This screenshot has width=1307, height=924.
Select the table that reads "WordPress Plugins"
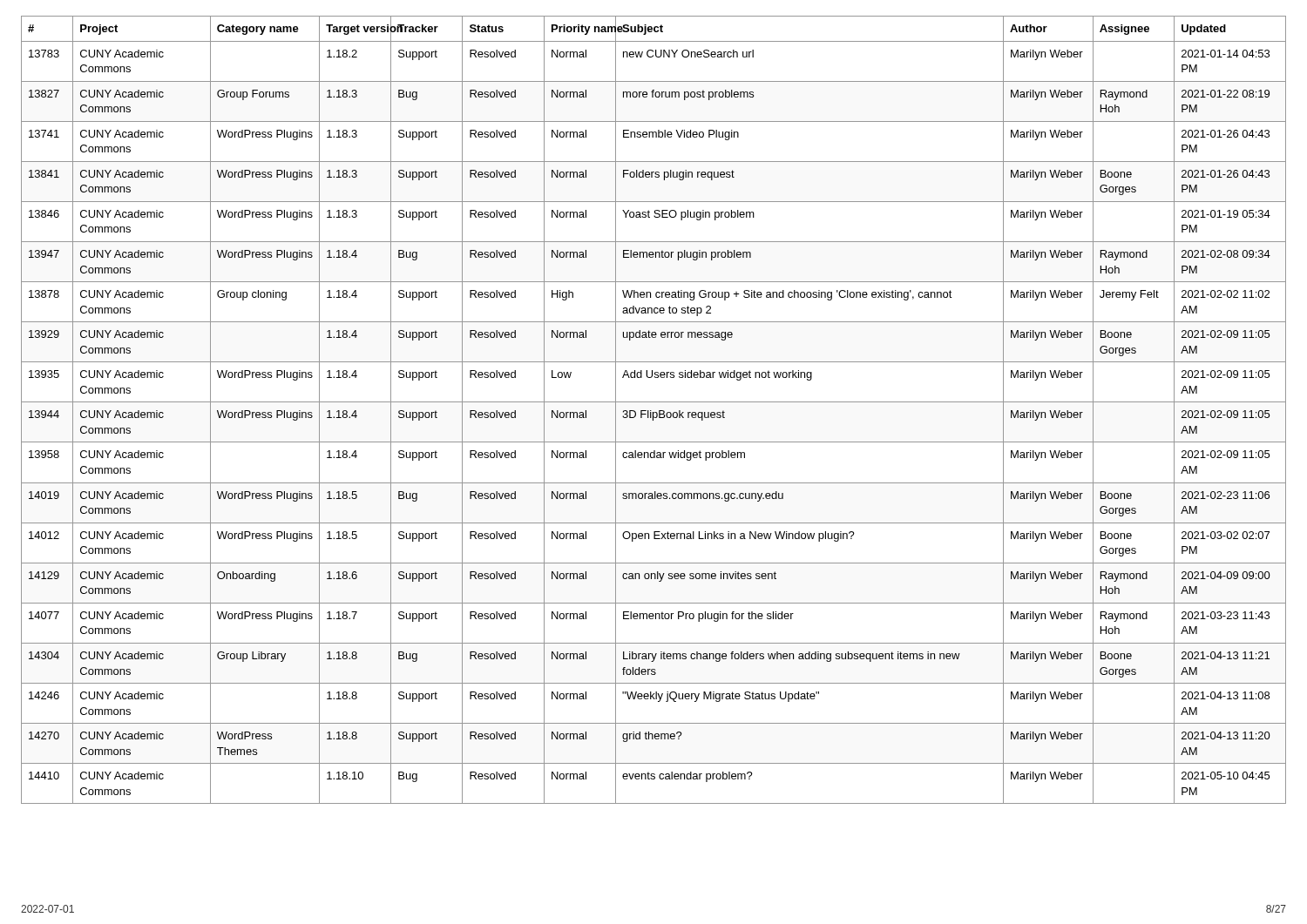point(654,410)
